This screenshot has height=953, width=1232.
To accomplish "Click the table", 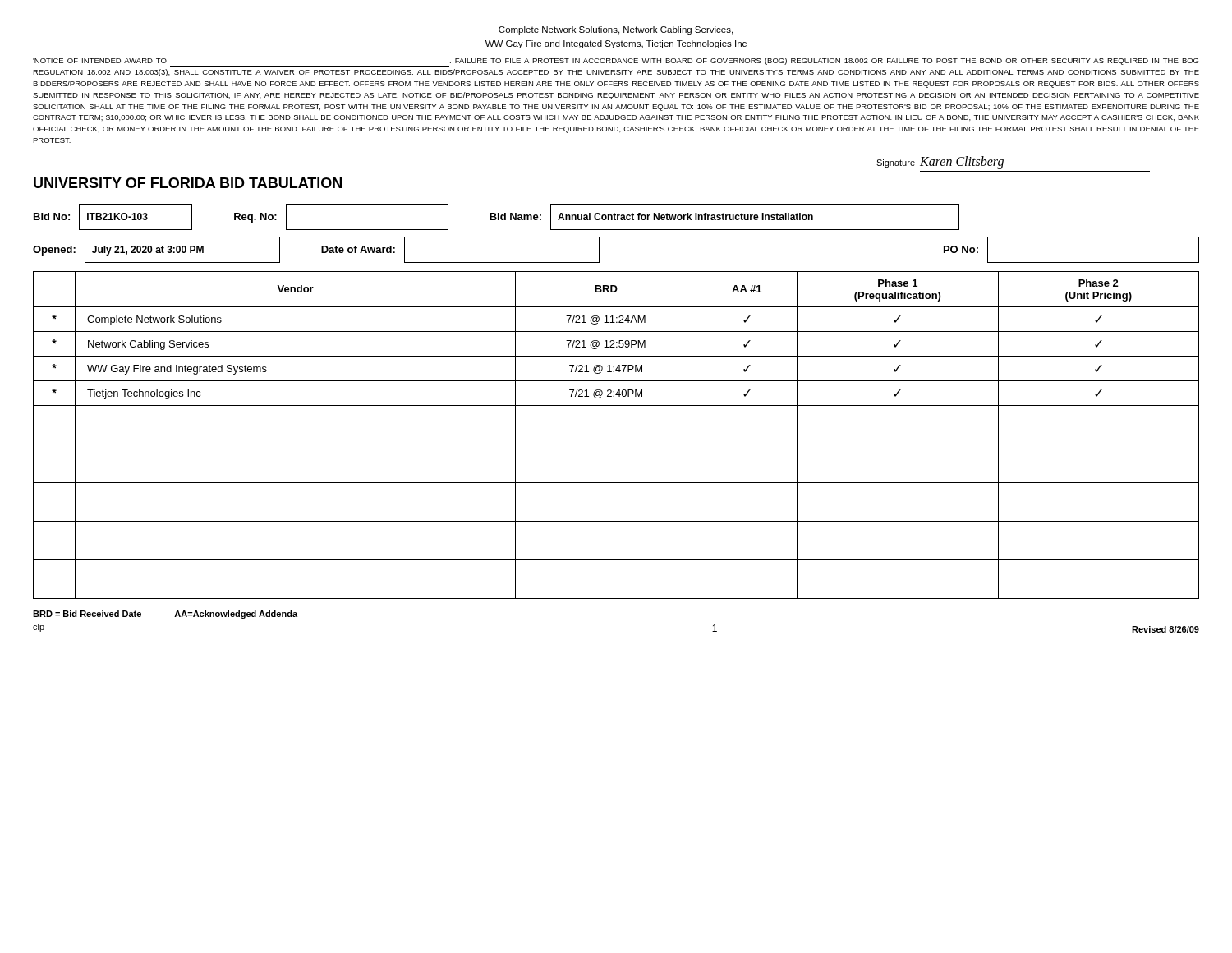I will [x=616, y=435].
